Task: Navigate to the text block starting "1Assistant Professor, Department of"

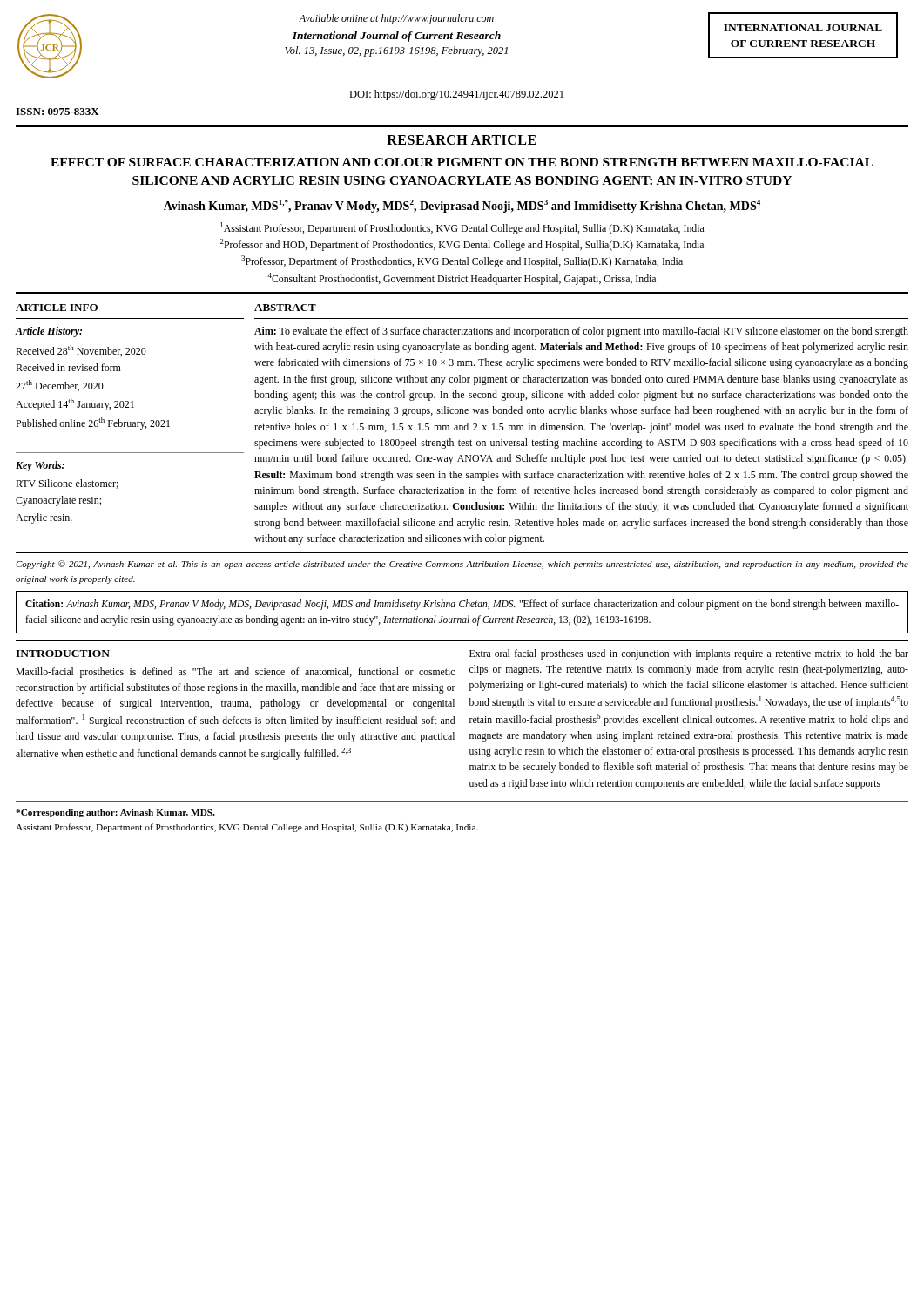Action: tap(462, 252)
